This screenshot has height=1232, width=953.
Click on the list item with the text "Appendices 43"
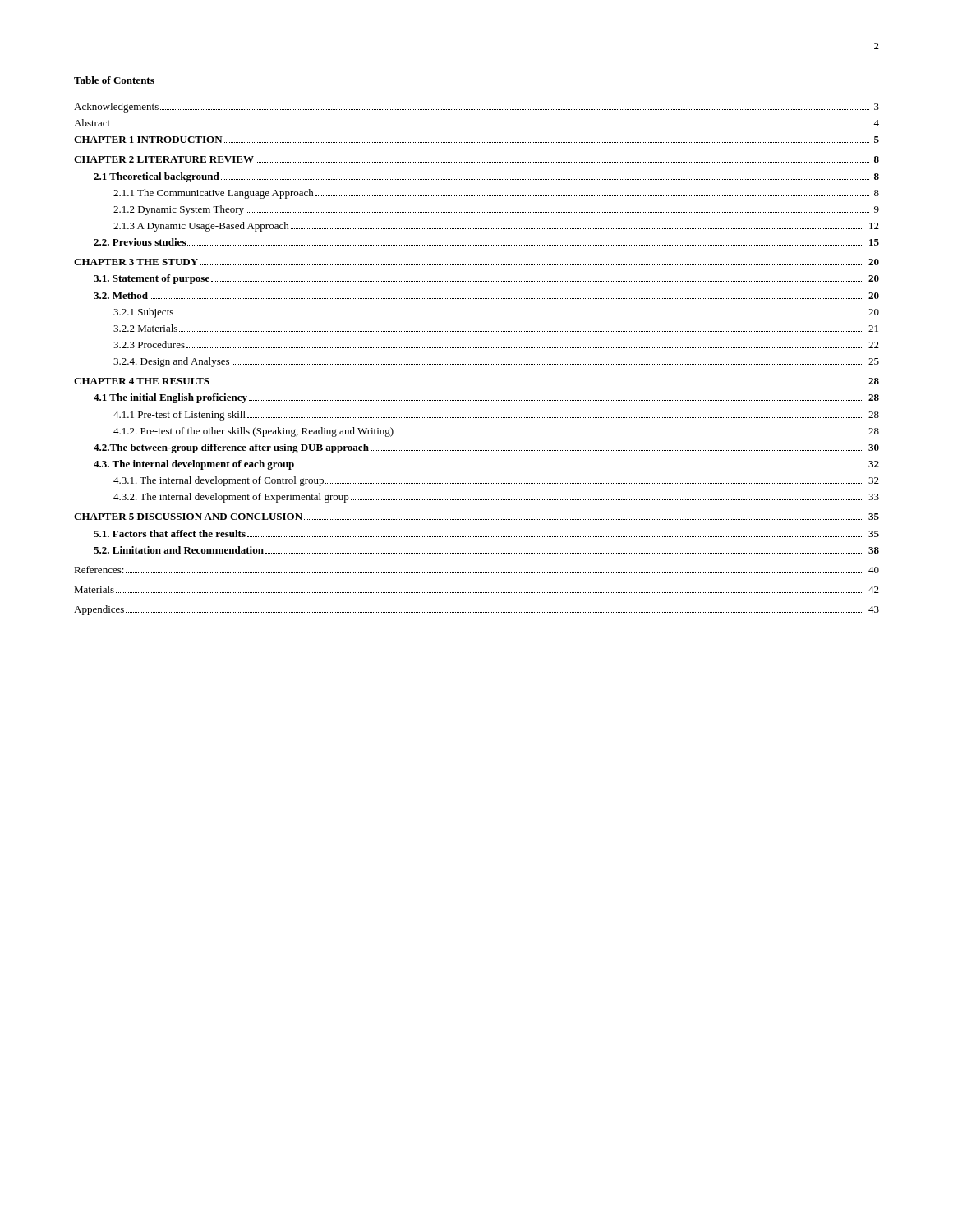(x=476, y=610)
